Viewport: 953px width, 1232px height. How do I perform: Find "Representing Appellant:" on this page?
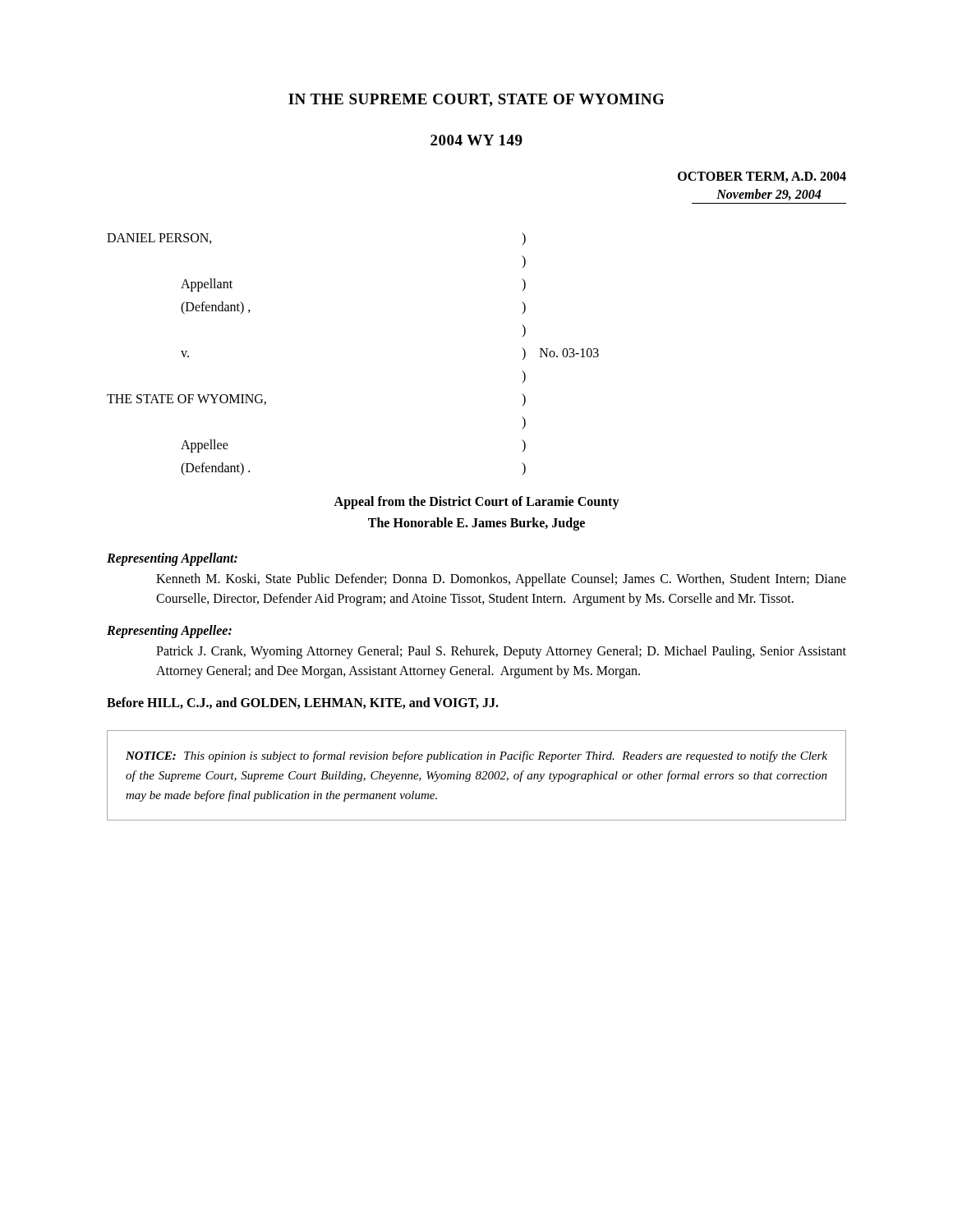(172, 558)
